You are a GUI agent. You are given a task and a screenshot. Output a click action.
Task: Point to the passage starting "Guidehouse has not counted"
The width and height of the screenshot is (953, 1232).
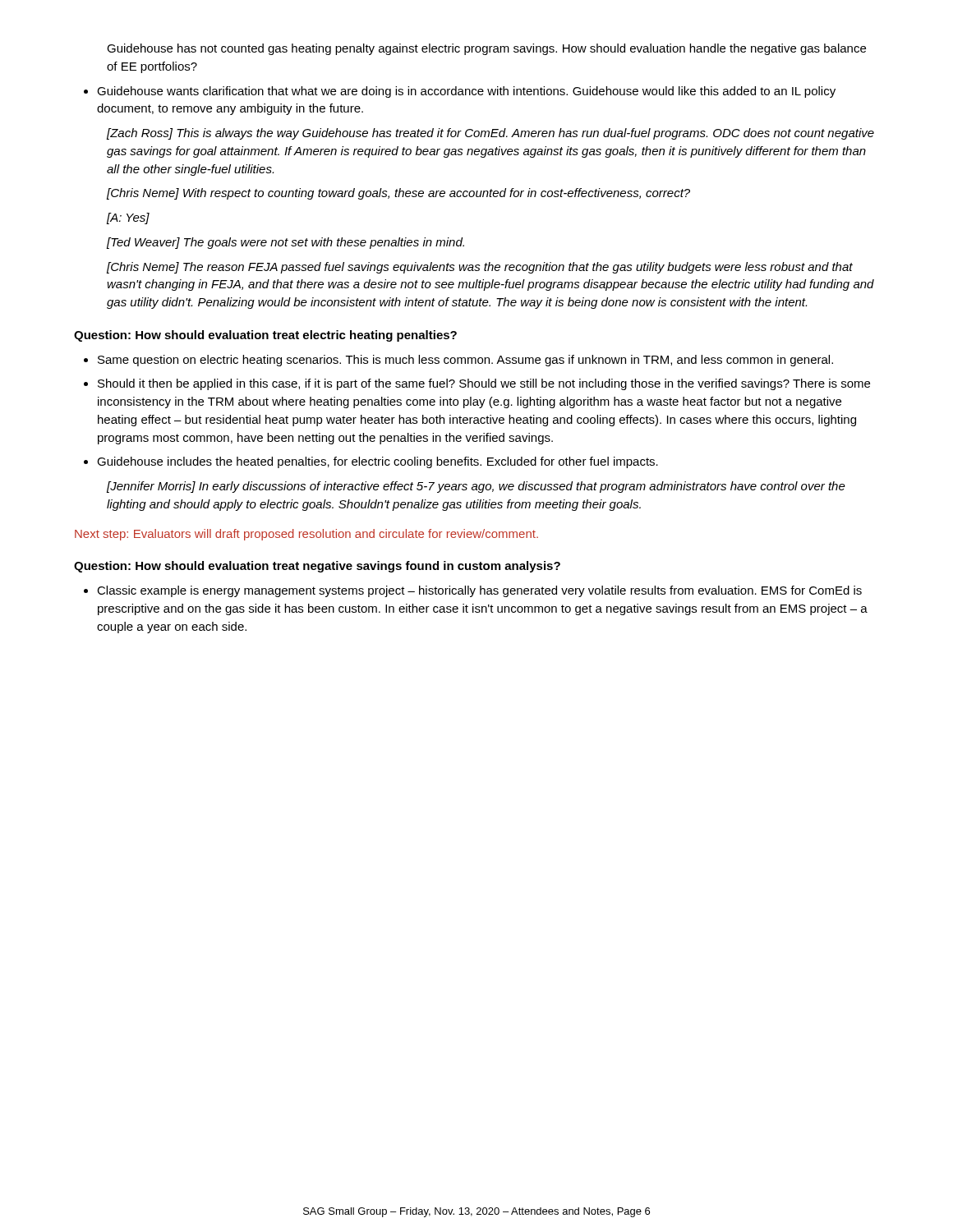point(487,57)
